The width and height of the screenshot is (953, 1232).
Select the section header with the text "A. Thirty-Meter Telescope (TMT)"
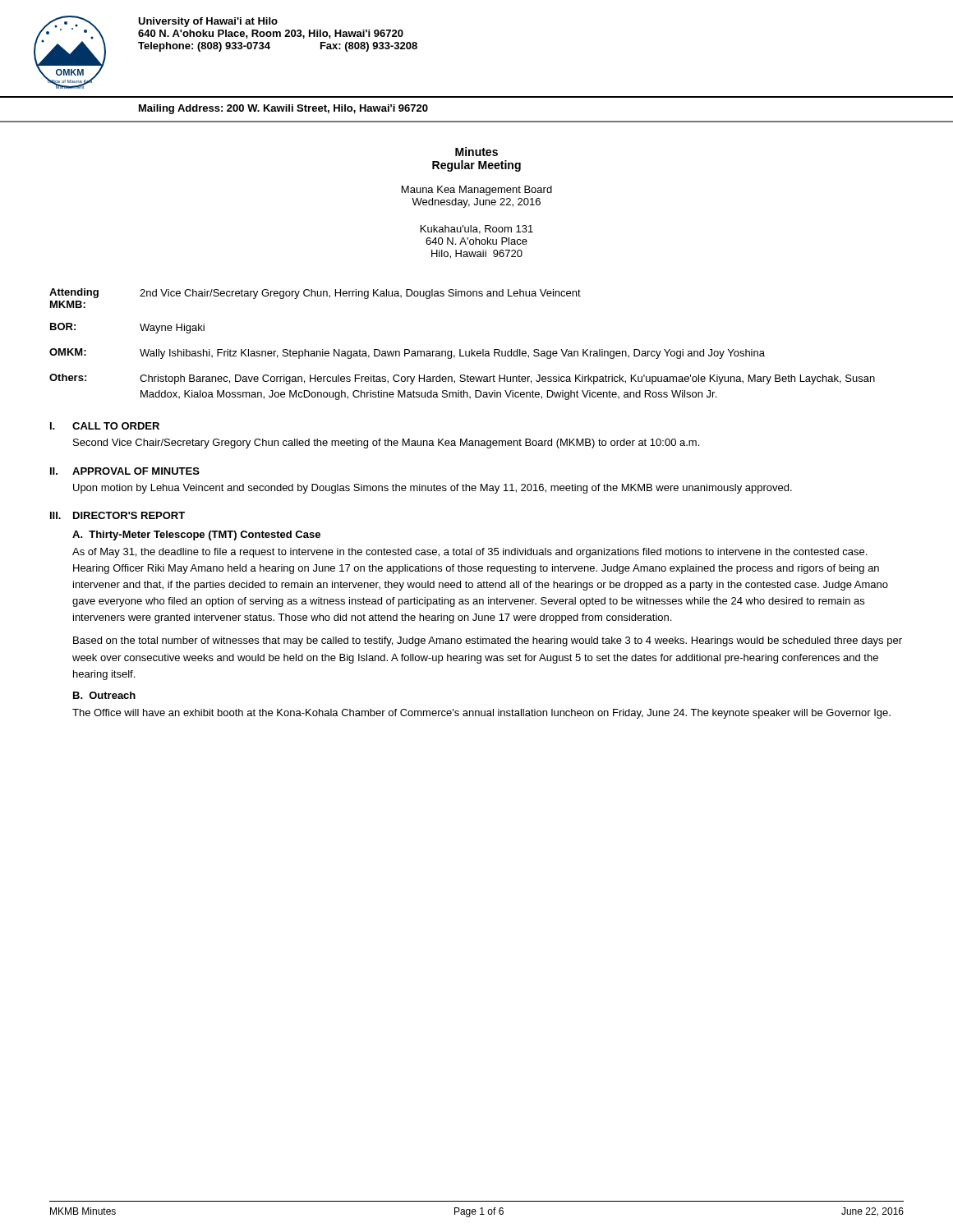tap(197, 534)
